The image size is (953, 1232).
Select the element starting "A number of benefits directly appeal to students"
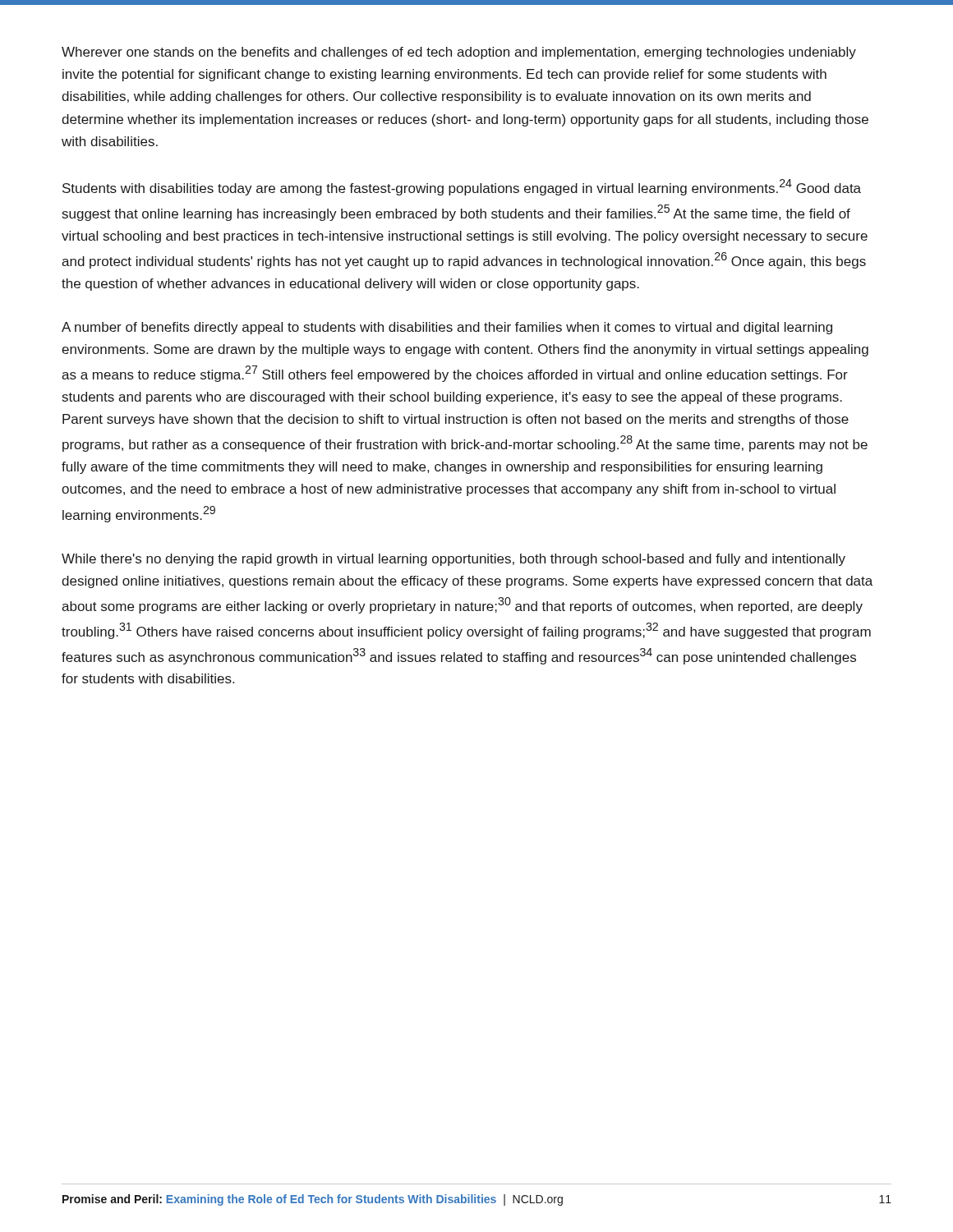click(465, 421)
